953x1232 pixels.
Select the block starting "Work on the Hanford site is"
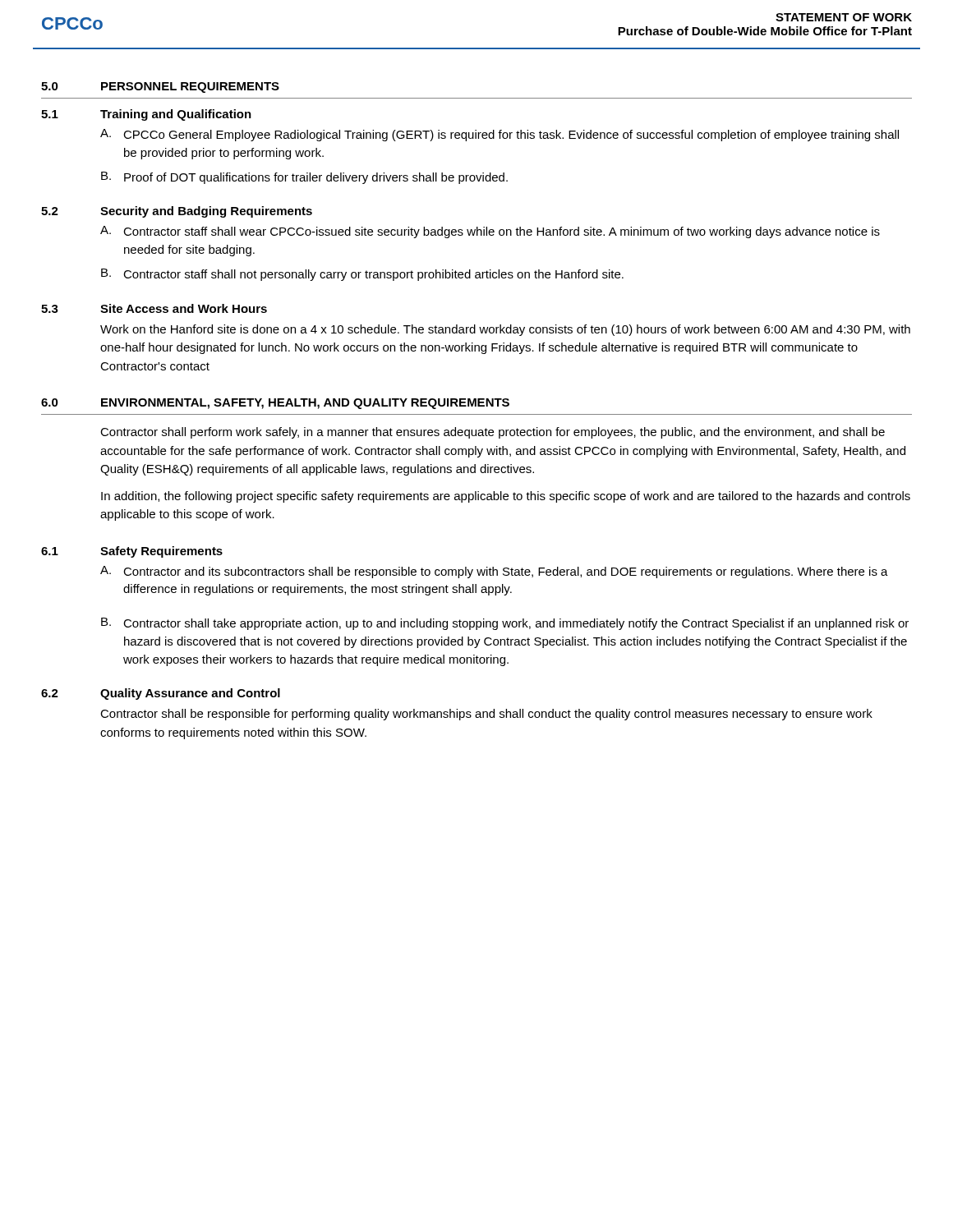pos(506,347)
